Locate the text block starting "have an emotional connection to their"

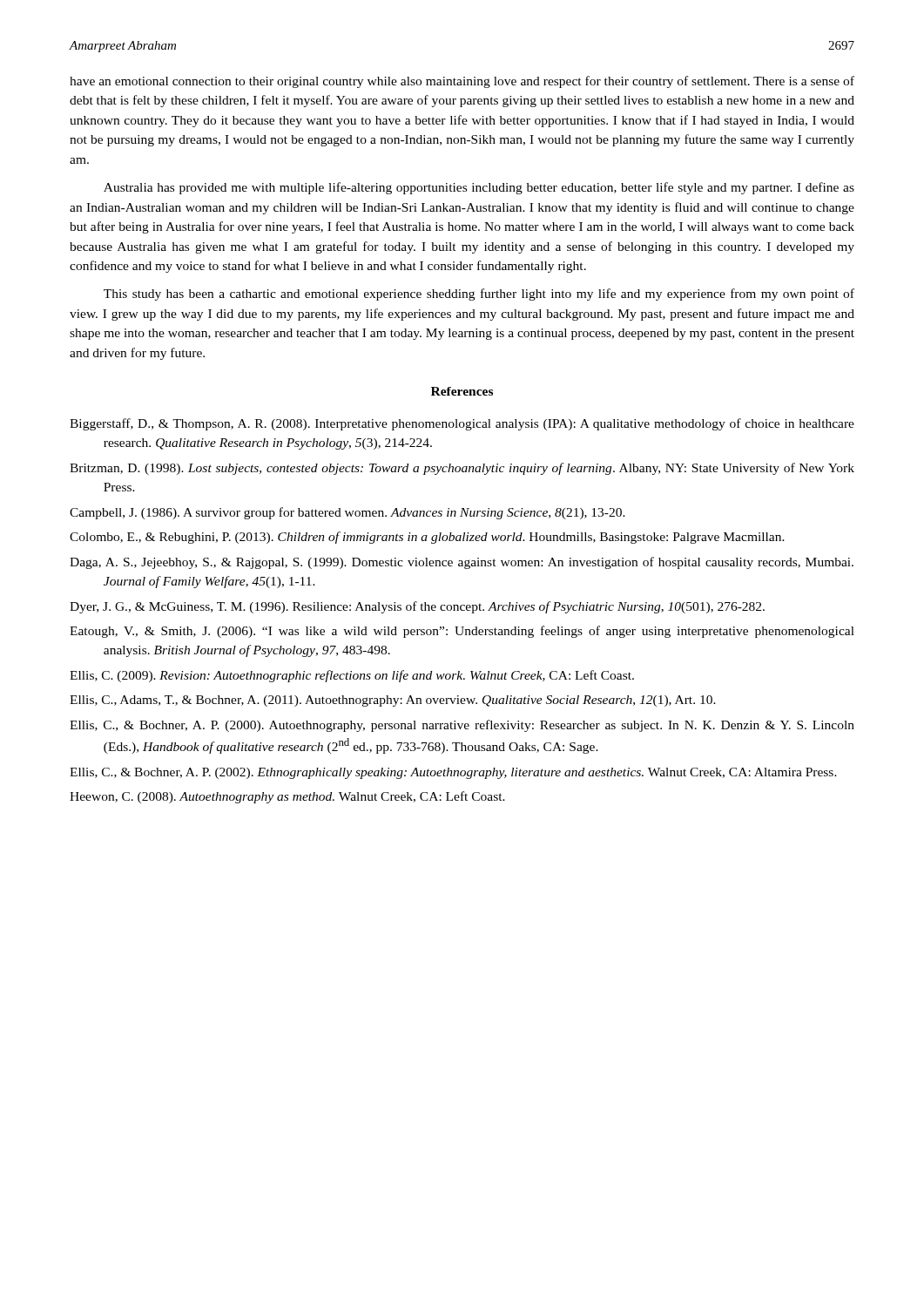coord(462,120)
